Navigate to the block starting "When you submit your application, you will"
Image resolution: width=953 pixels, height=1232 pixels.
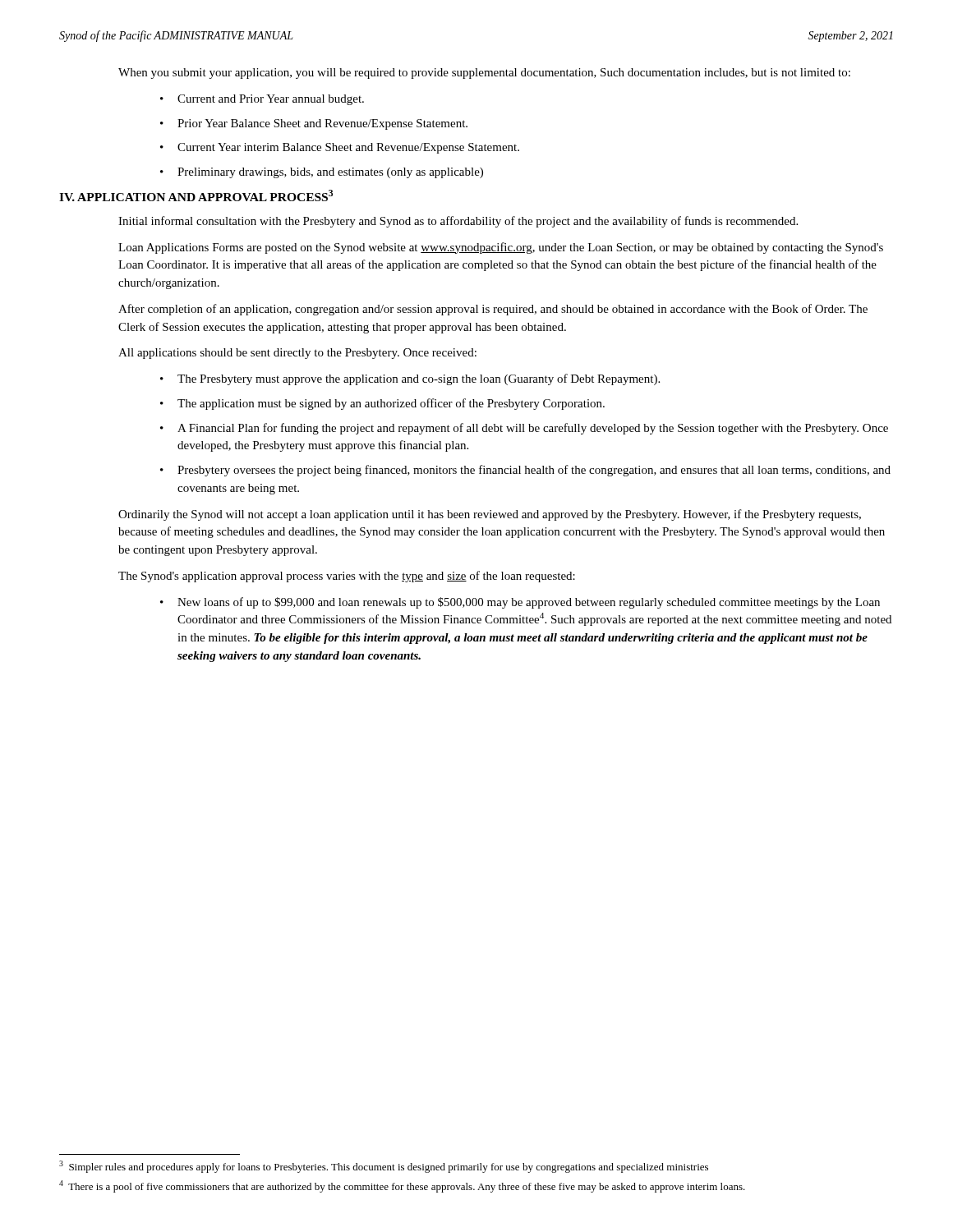click(506, 73)
